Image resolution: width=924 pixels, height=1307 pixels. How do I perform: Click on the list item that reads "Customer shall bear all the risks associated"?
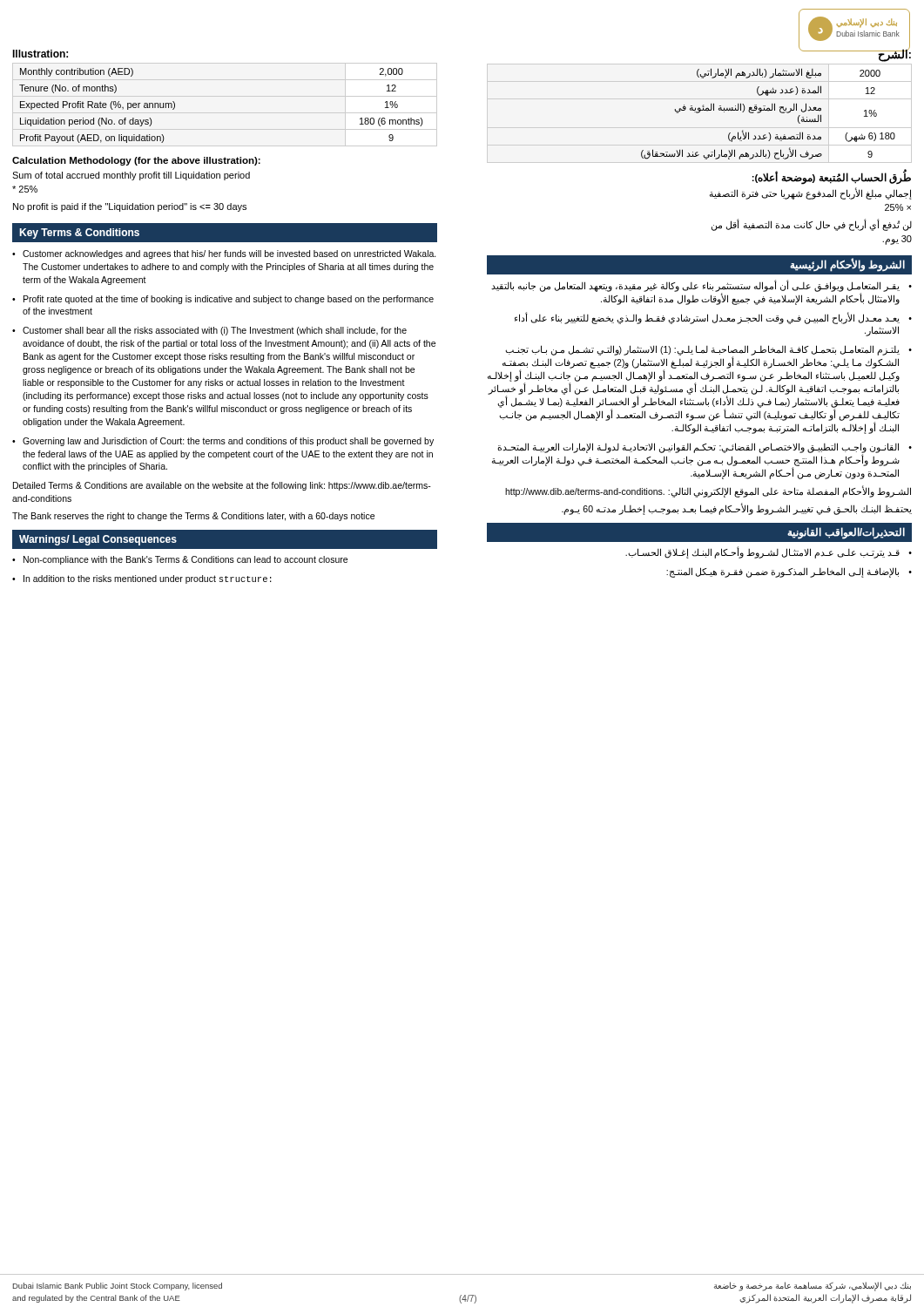pos(229,376)
